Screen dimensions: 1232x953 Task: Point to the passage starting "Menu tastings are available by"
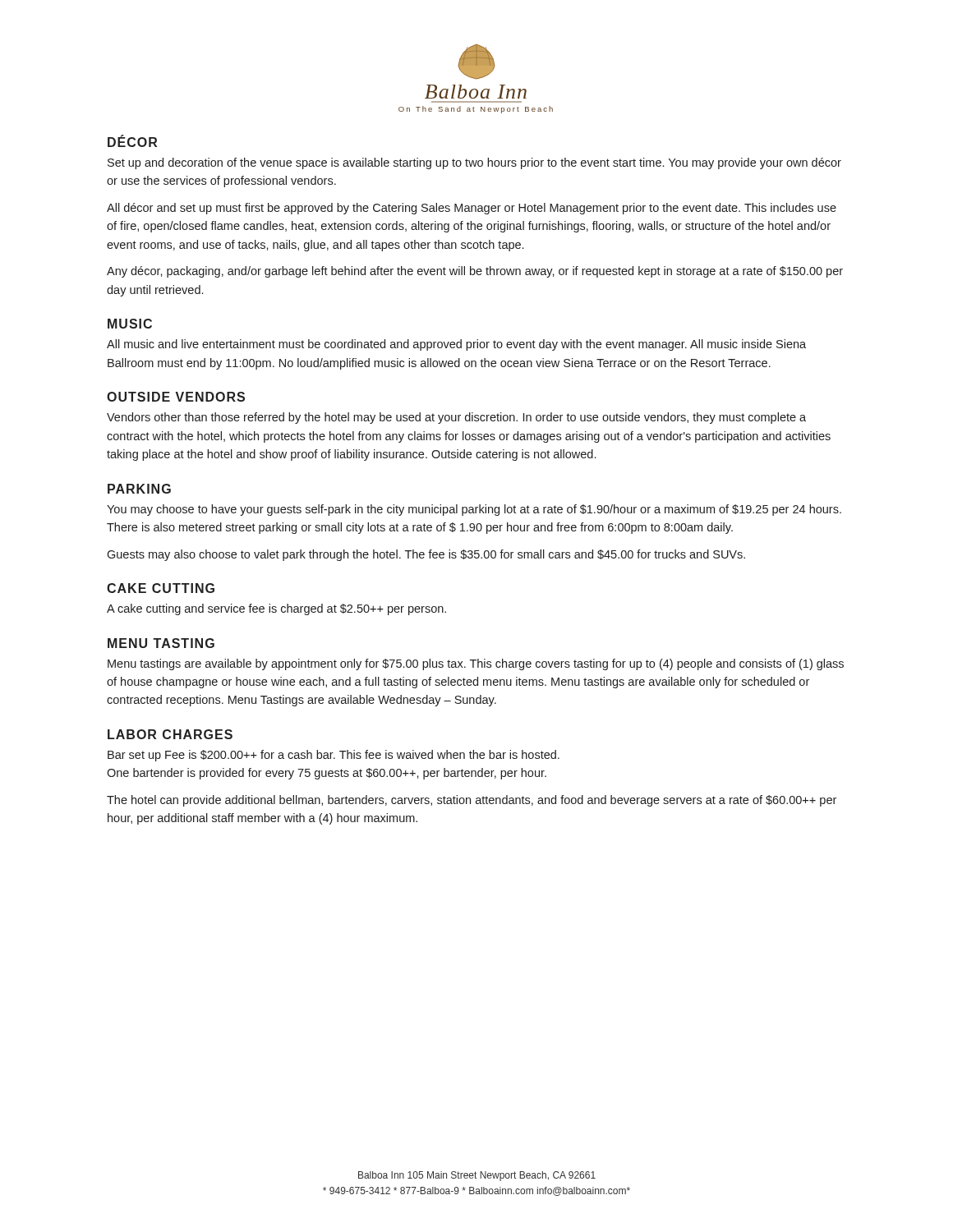click(x=476, y=682)
